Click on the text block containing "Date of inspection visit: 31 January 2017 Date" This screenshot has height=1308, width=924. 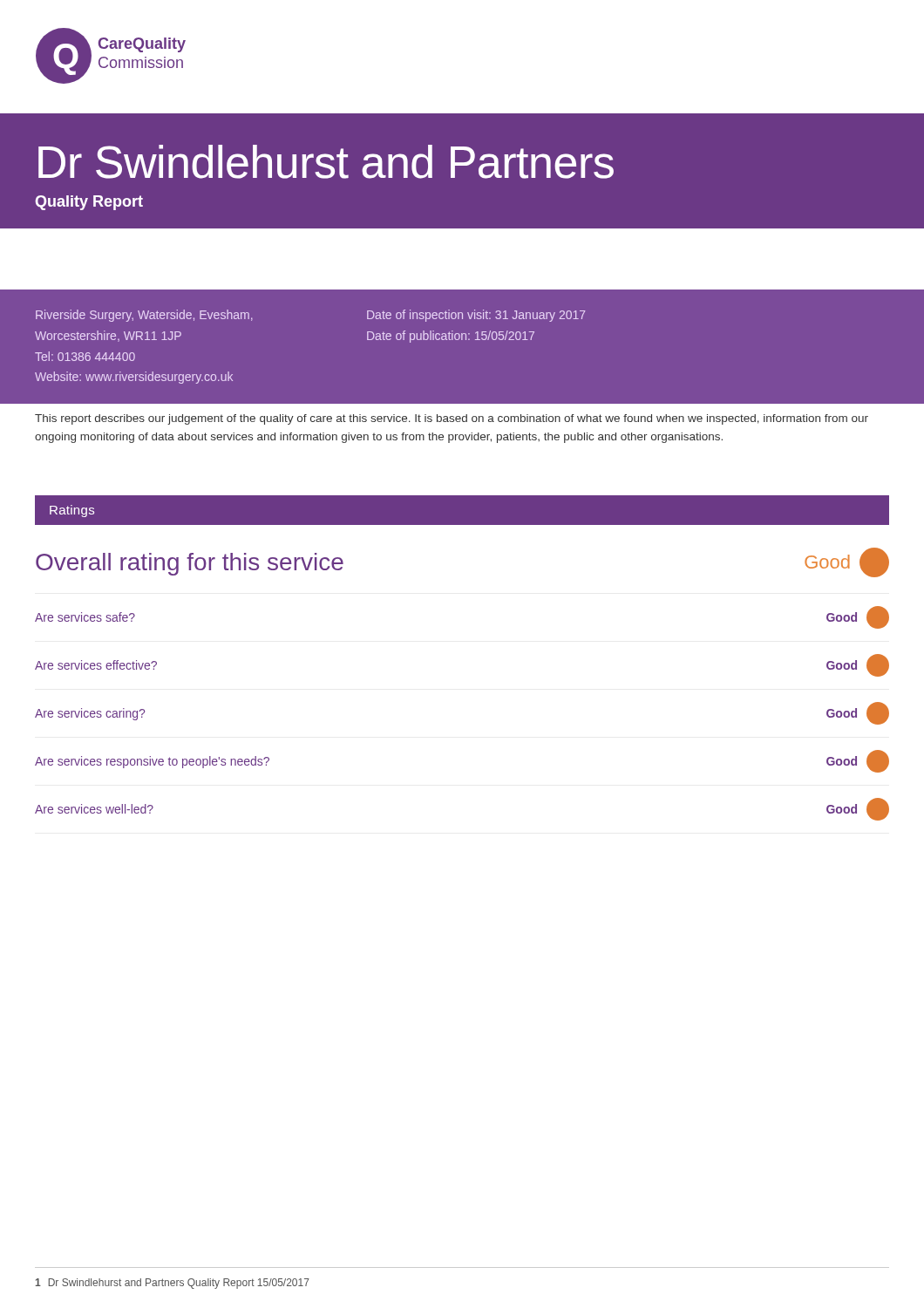(x=476, y=325)
